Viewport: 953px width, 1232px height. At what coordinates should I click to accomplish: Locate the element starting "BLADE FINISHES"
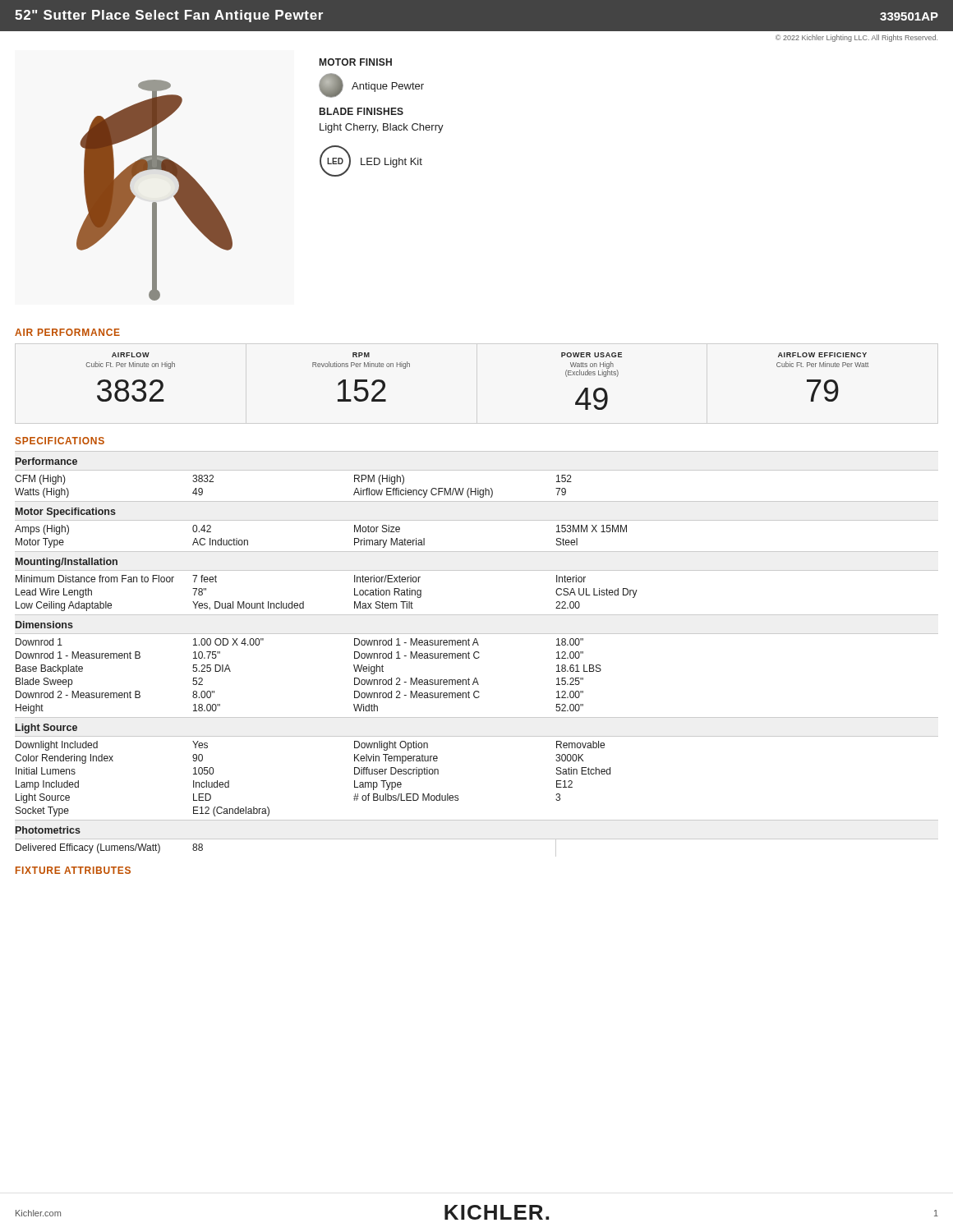(361, 112)
